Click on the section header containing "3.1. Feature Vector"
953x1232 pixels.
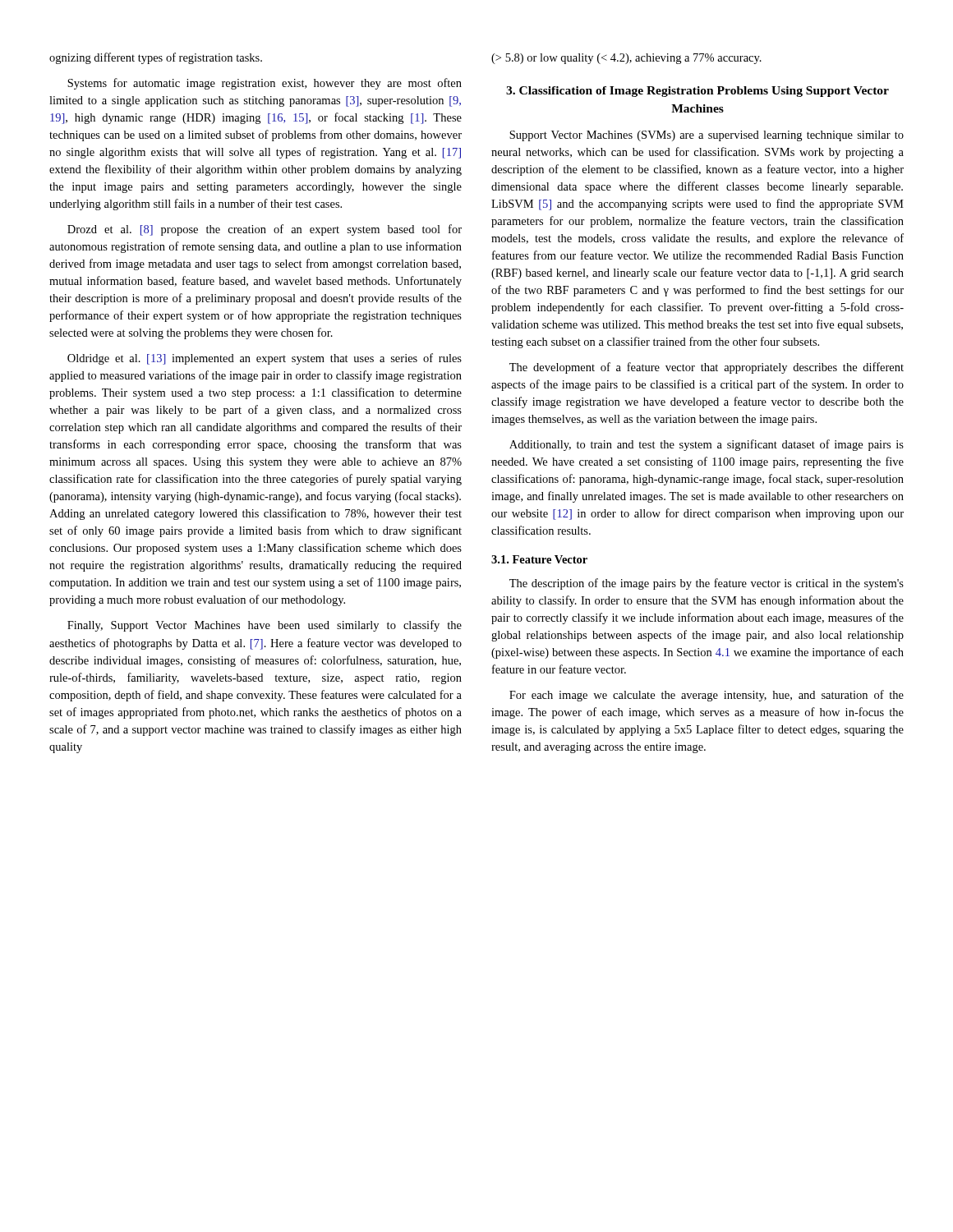click(539, 559)
